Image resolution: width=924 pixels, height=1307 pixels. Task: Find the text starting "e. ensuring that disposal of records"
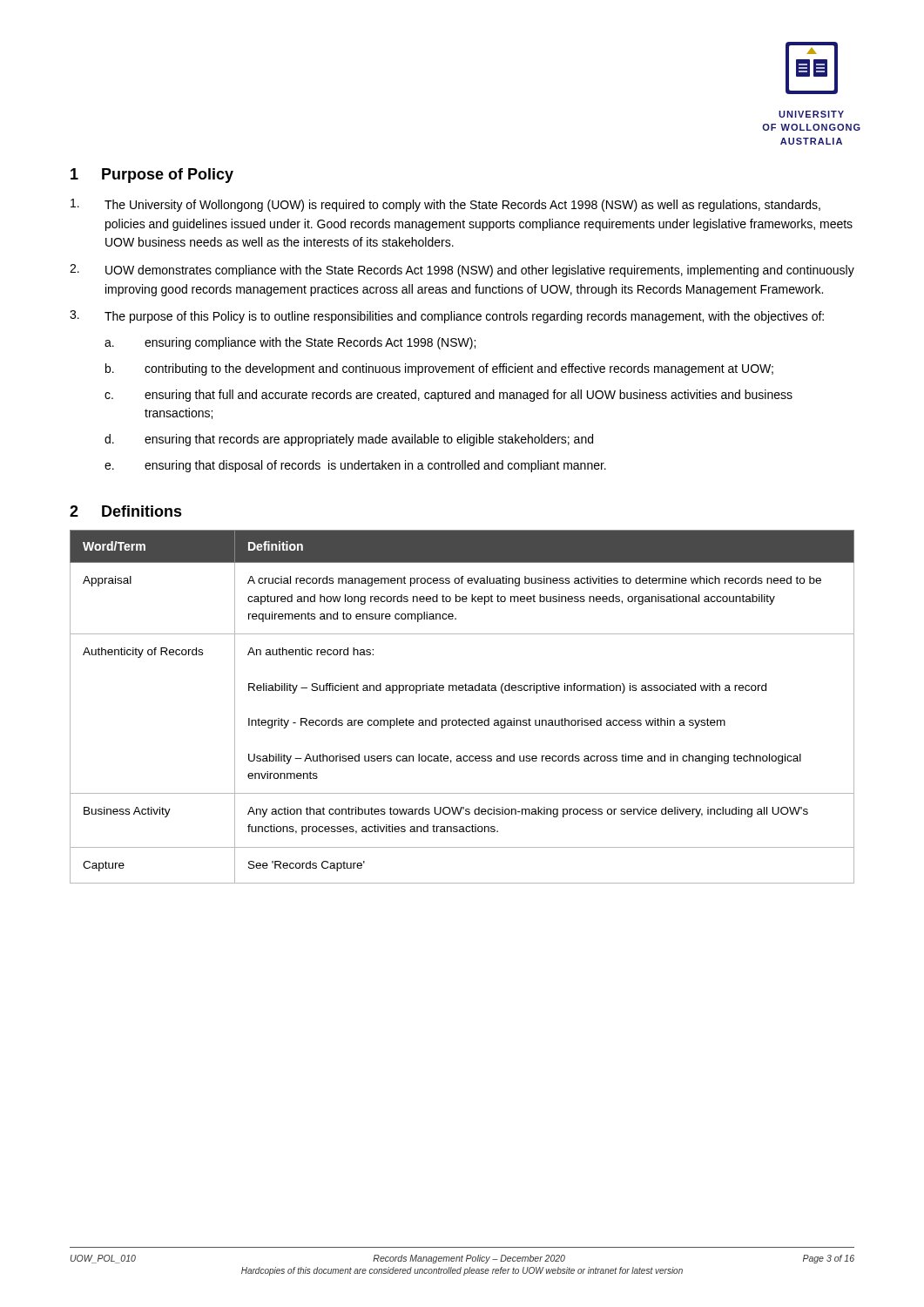click(479, 466)
